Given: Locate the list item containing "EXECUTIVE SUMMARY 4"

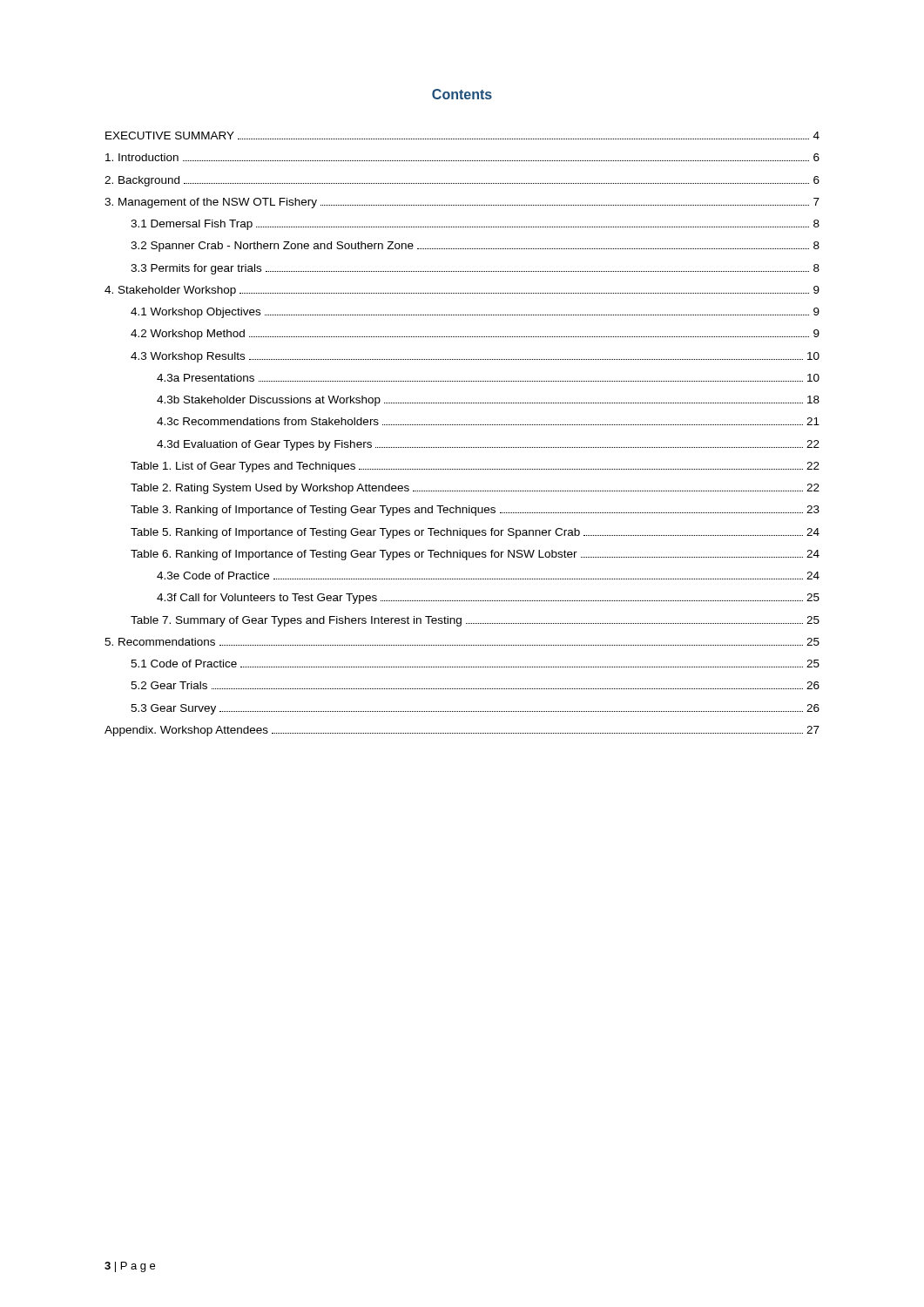Looking at the screenshot, I should 462,136.
